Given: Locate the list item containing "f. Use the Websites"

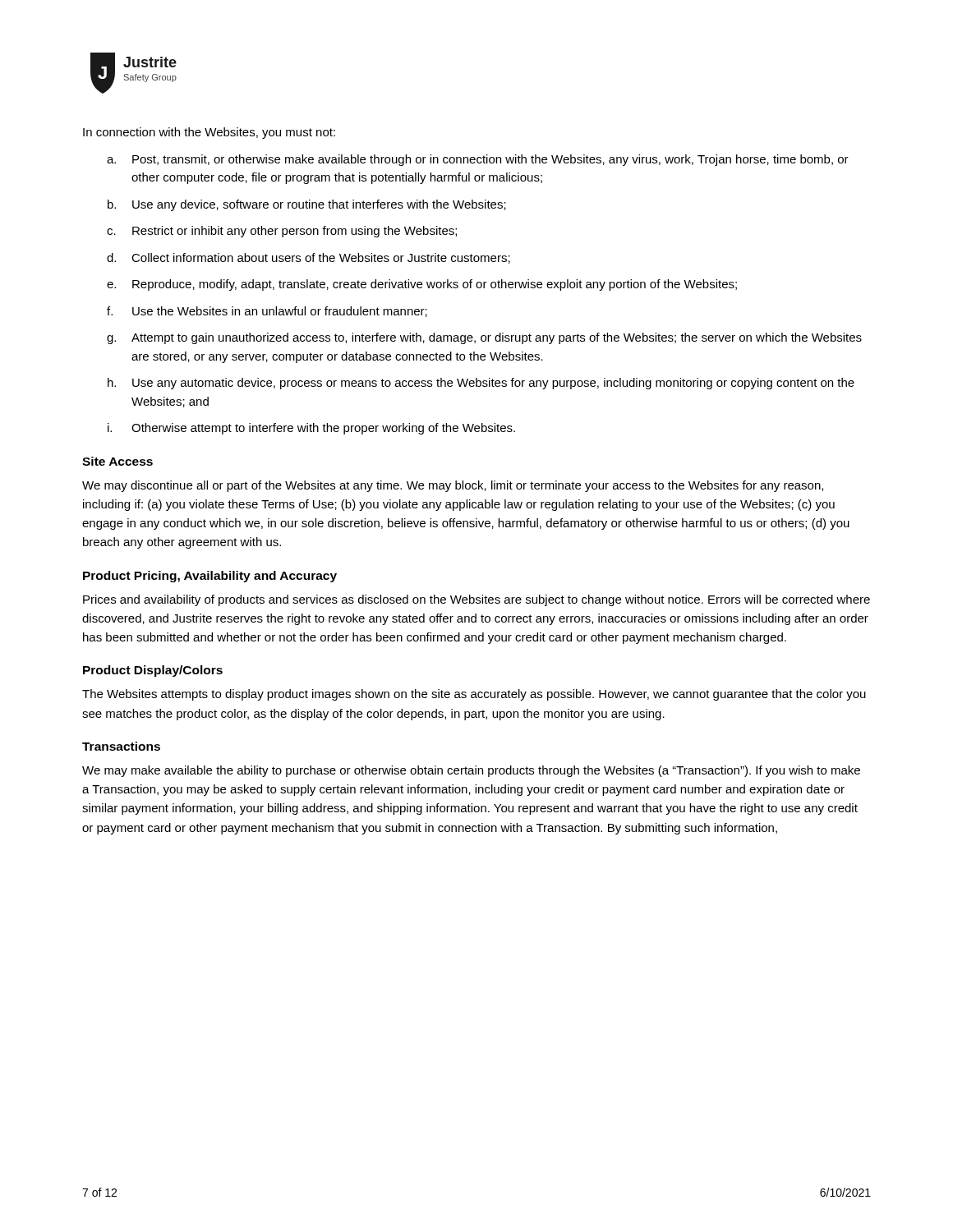Looking at the screenshot, I should 267,312.
